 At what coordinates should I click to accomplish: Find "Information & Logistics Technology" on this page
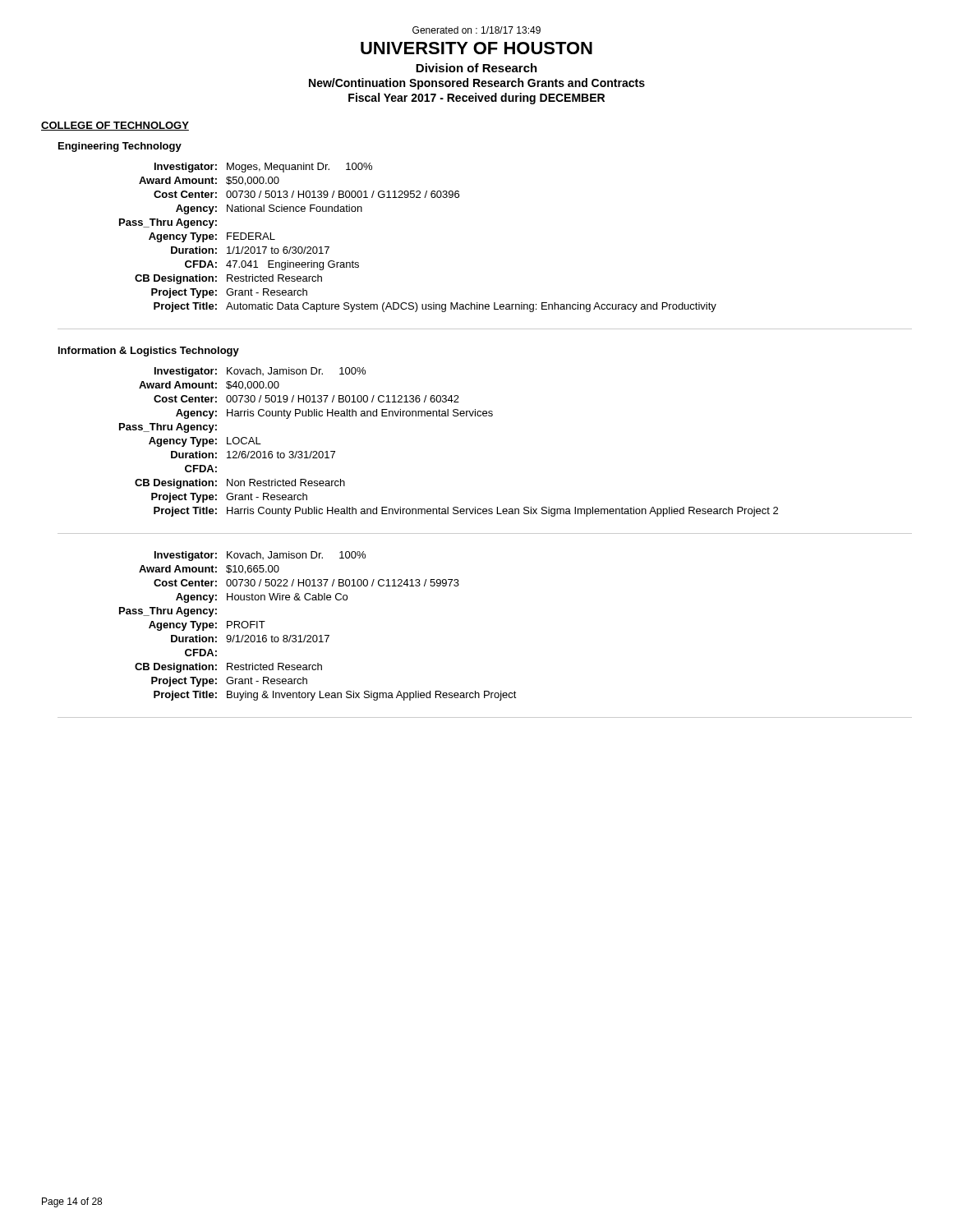(148, 350)
